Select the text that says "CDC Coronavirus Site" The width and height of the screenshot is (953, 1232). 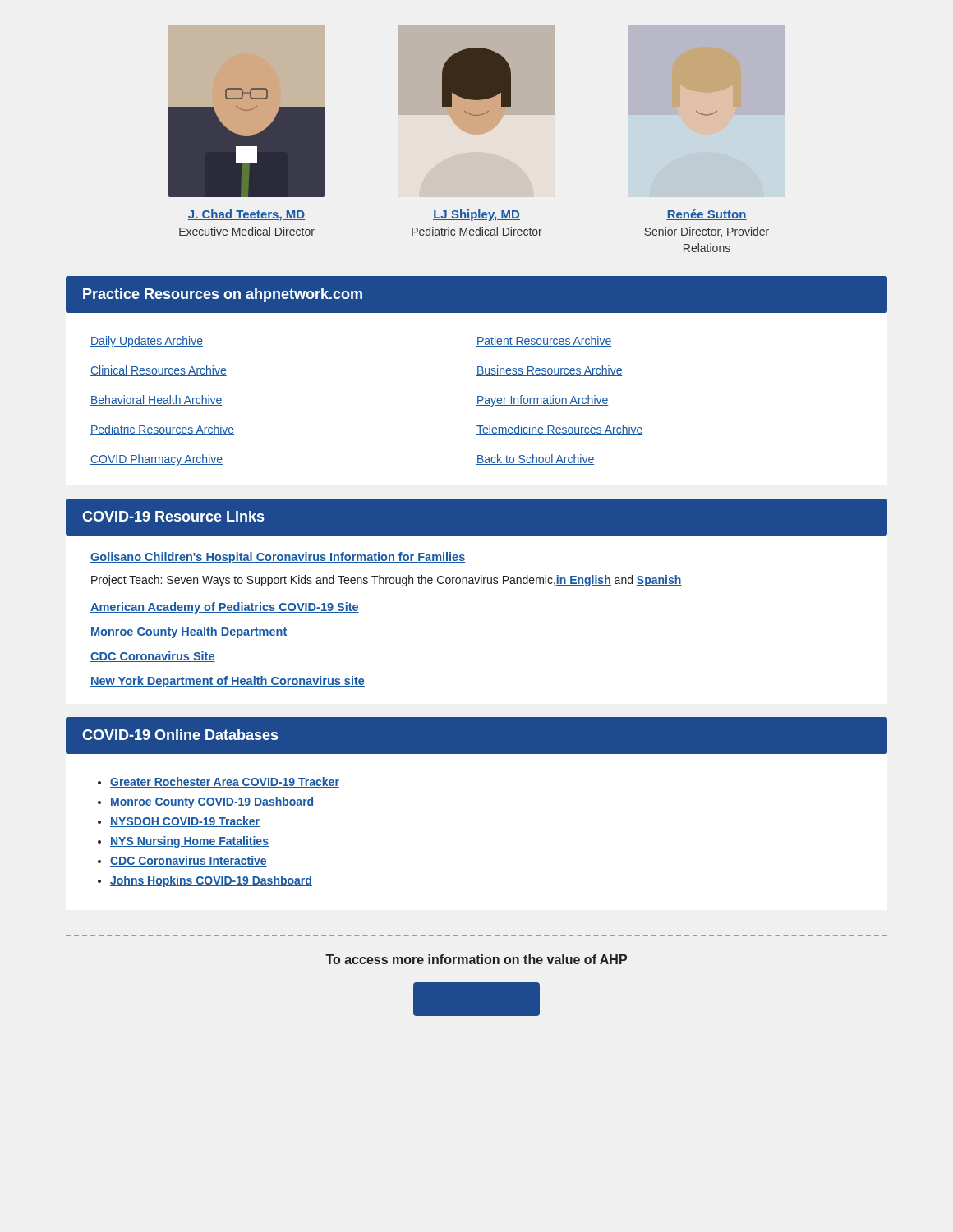[153, 657]
